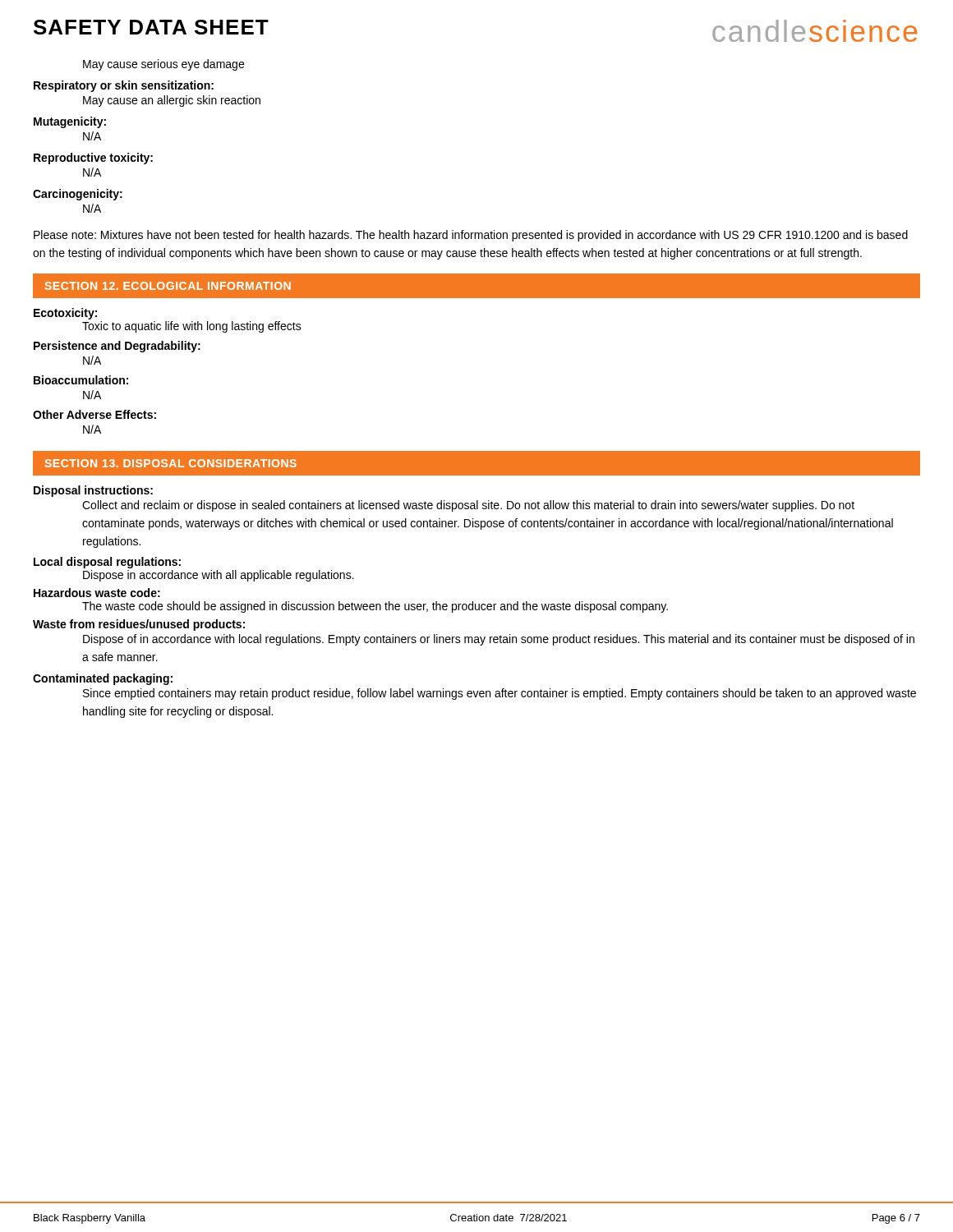
Task: Where is the passage that starts "Since emptied containers"?
Action: pyautogui.click(x=499, y=702)
